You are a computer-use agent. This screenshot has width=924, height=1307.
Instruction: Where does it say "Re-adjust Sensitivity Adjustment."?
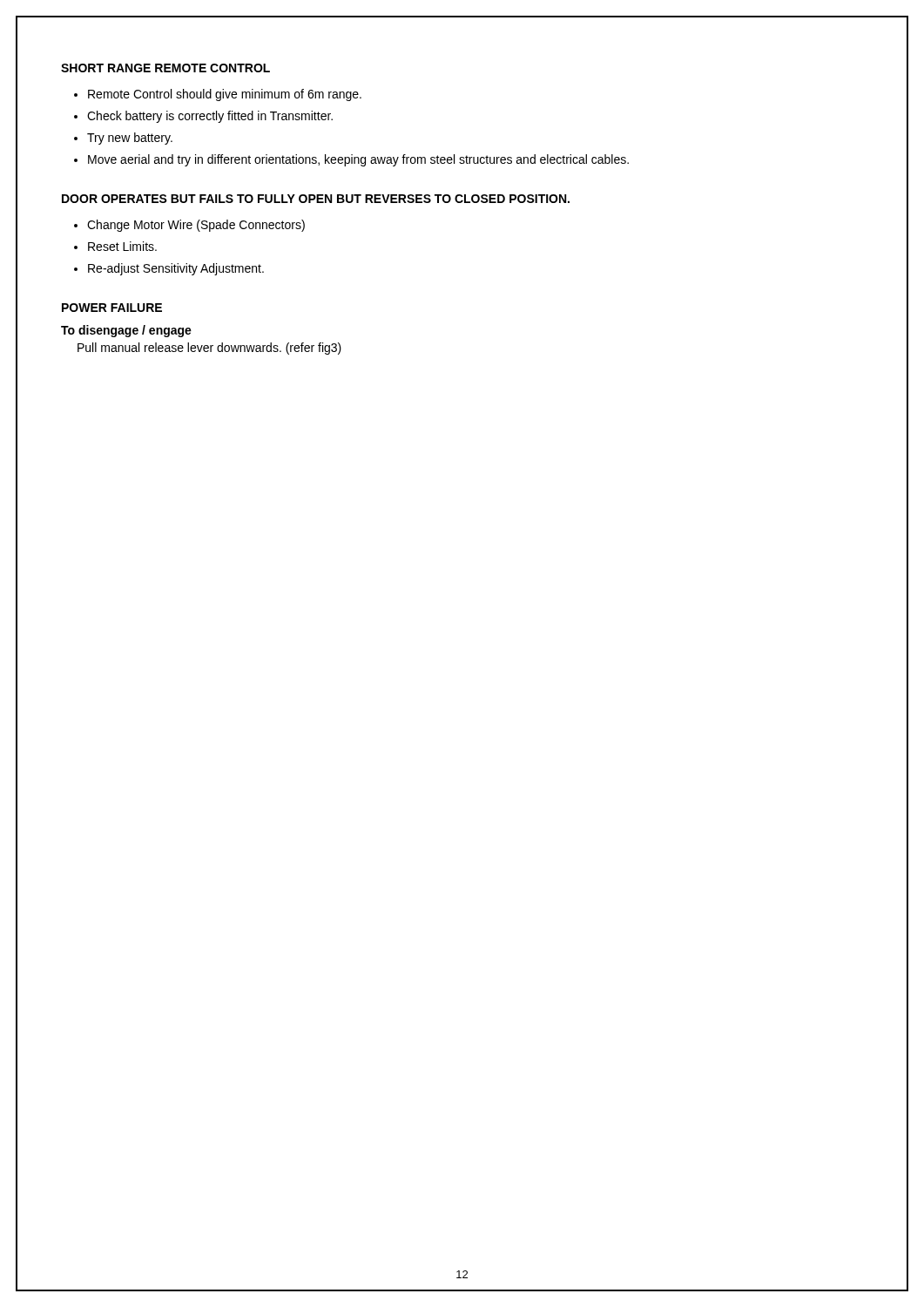click(x=176, y=269)
